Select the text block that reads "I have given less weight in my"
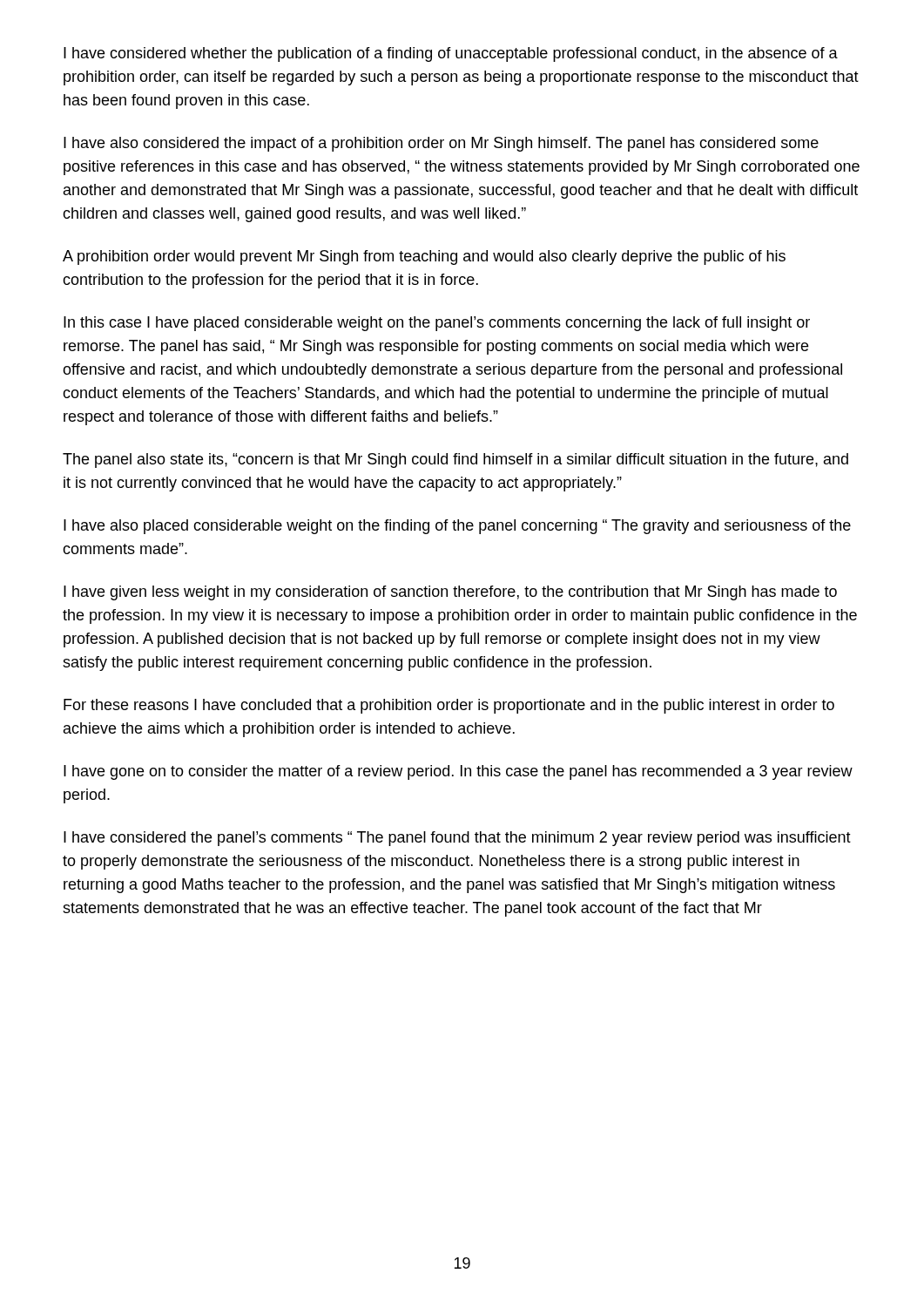Viewport: 924px width, 1307px height. [x=460, y=627]
